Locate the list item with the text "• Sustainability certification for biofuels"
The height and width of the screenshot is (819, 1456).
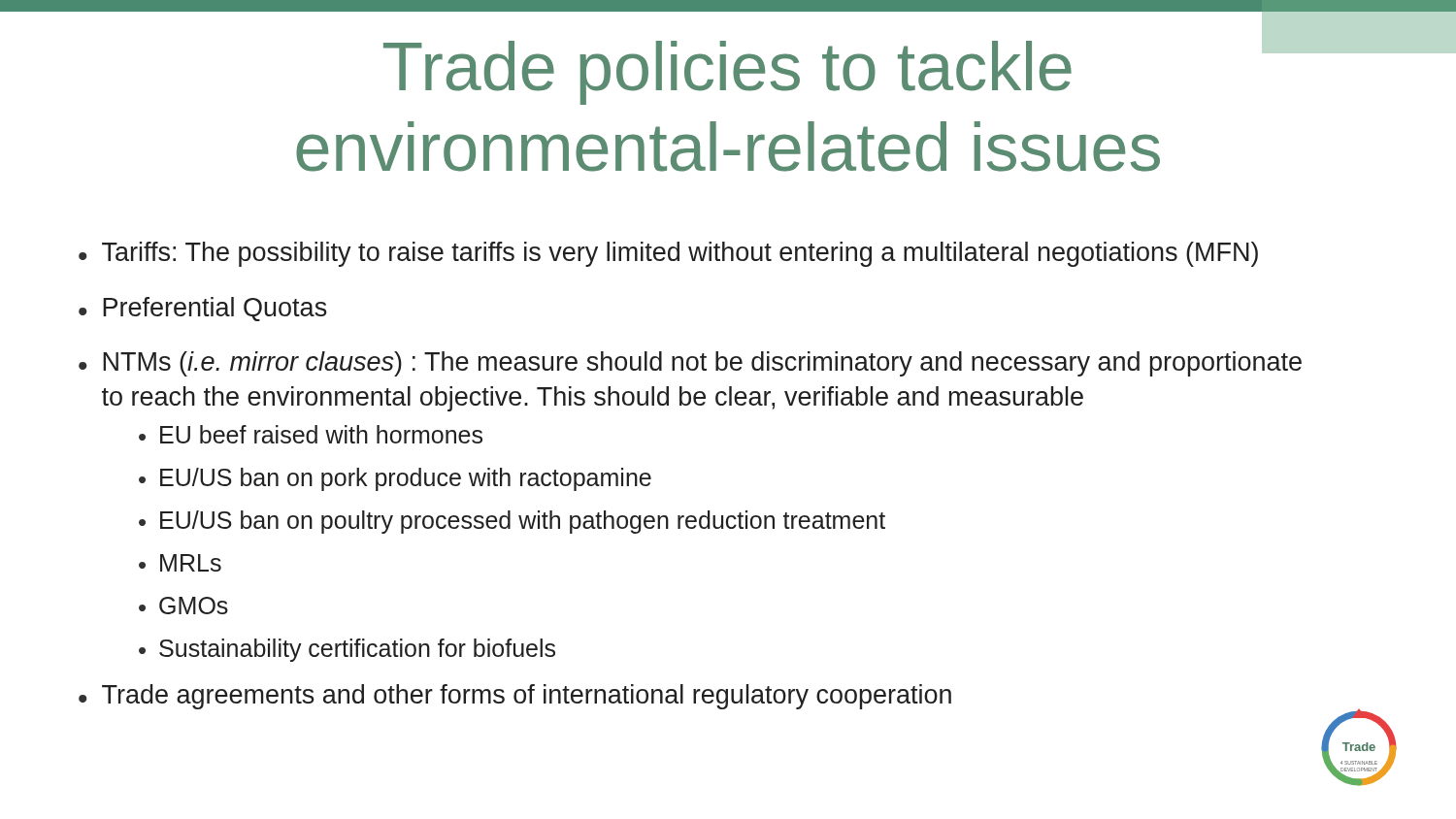coord(347,651)
